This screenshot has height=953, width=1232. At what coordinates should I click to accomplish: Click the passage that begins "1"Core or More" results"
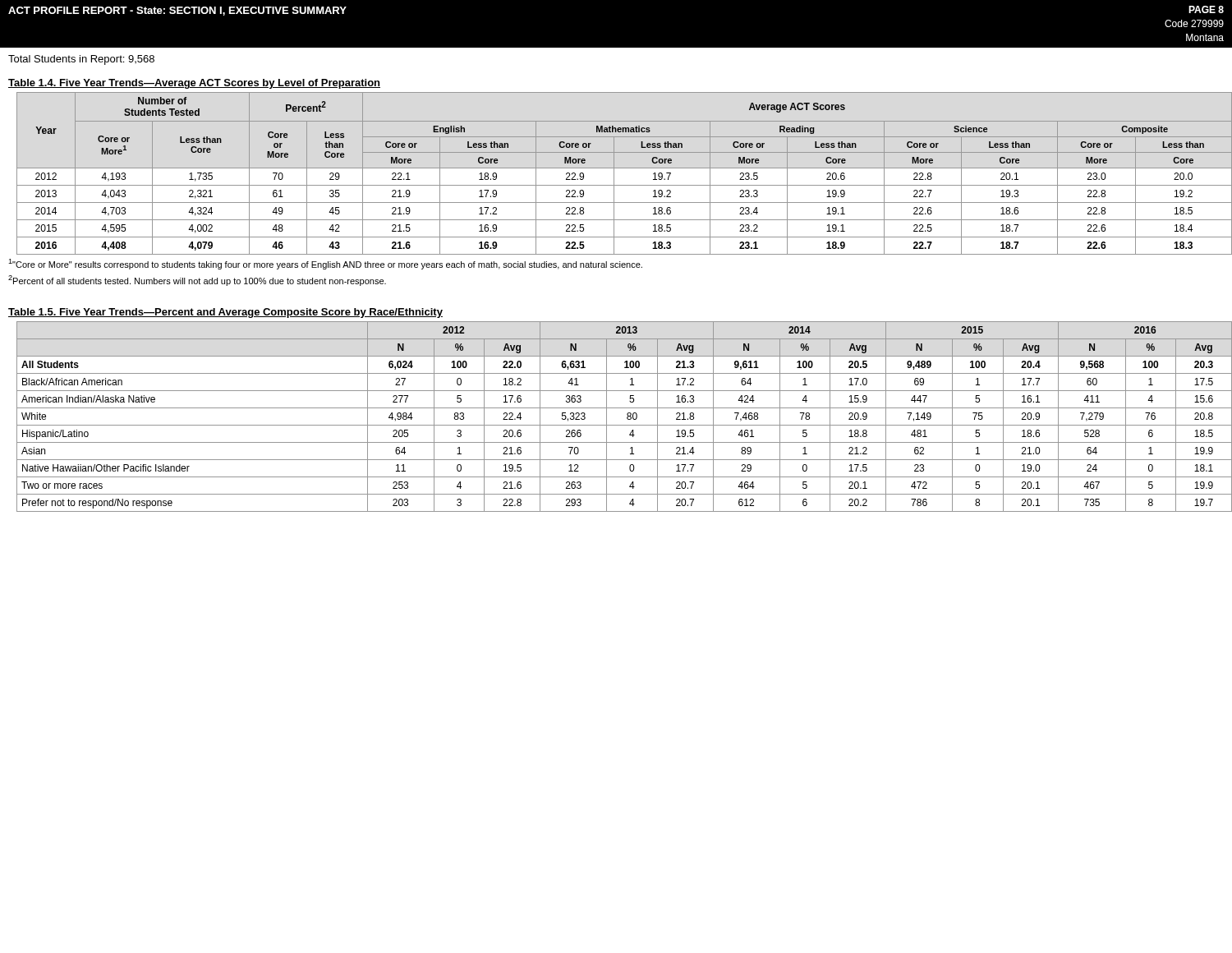coord(326,264)
